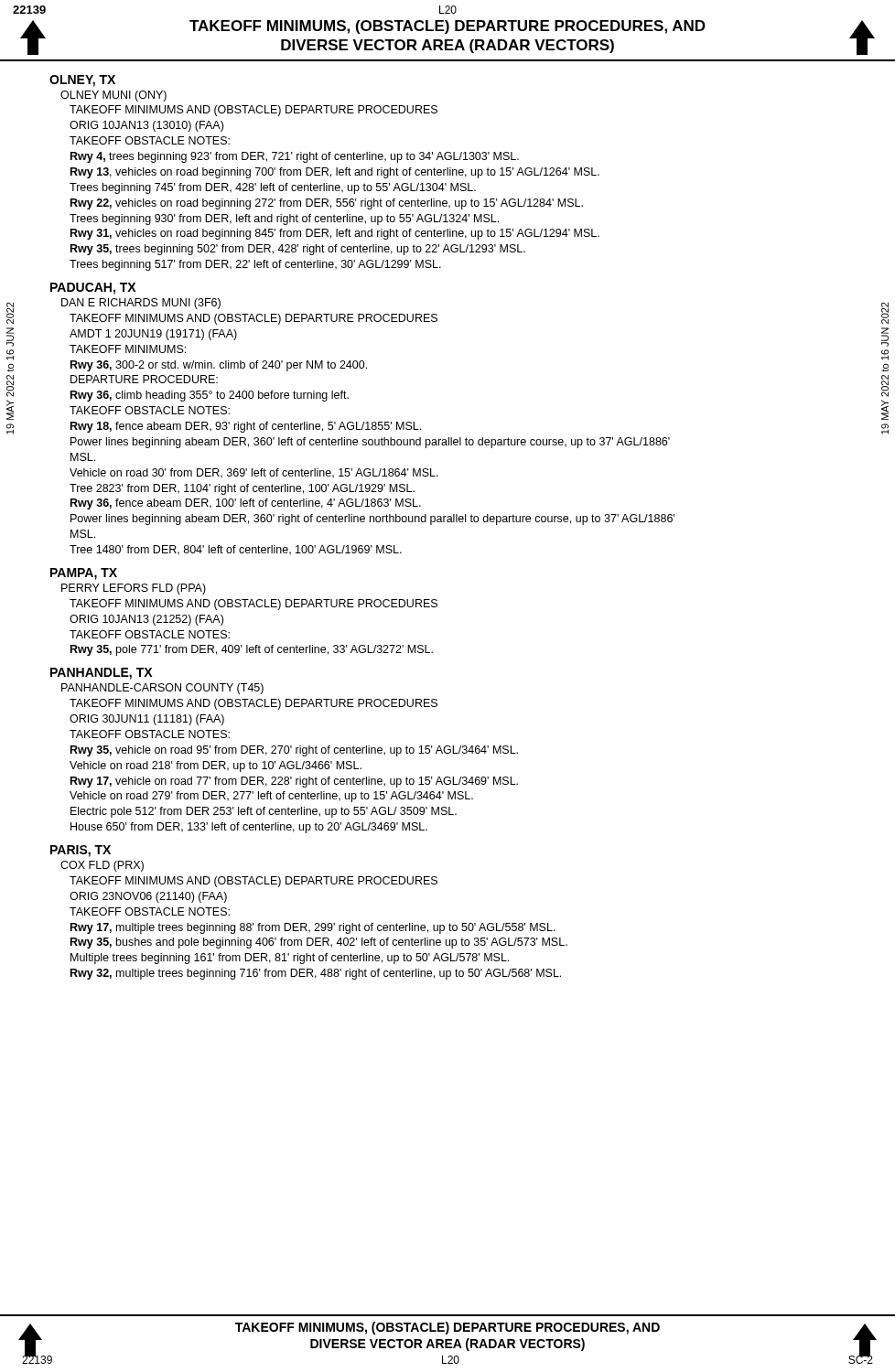This screenshot has width=895, height=1372.
Task: Locate the block of text that opens with "COX FLD (PRX) TAKEOFF MINIMUMS AND (OBSTACLE)"
Action: [x=453, y=920]
